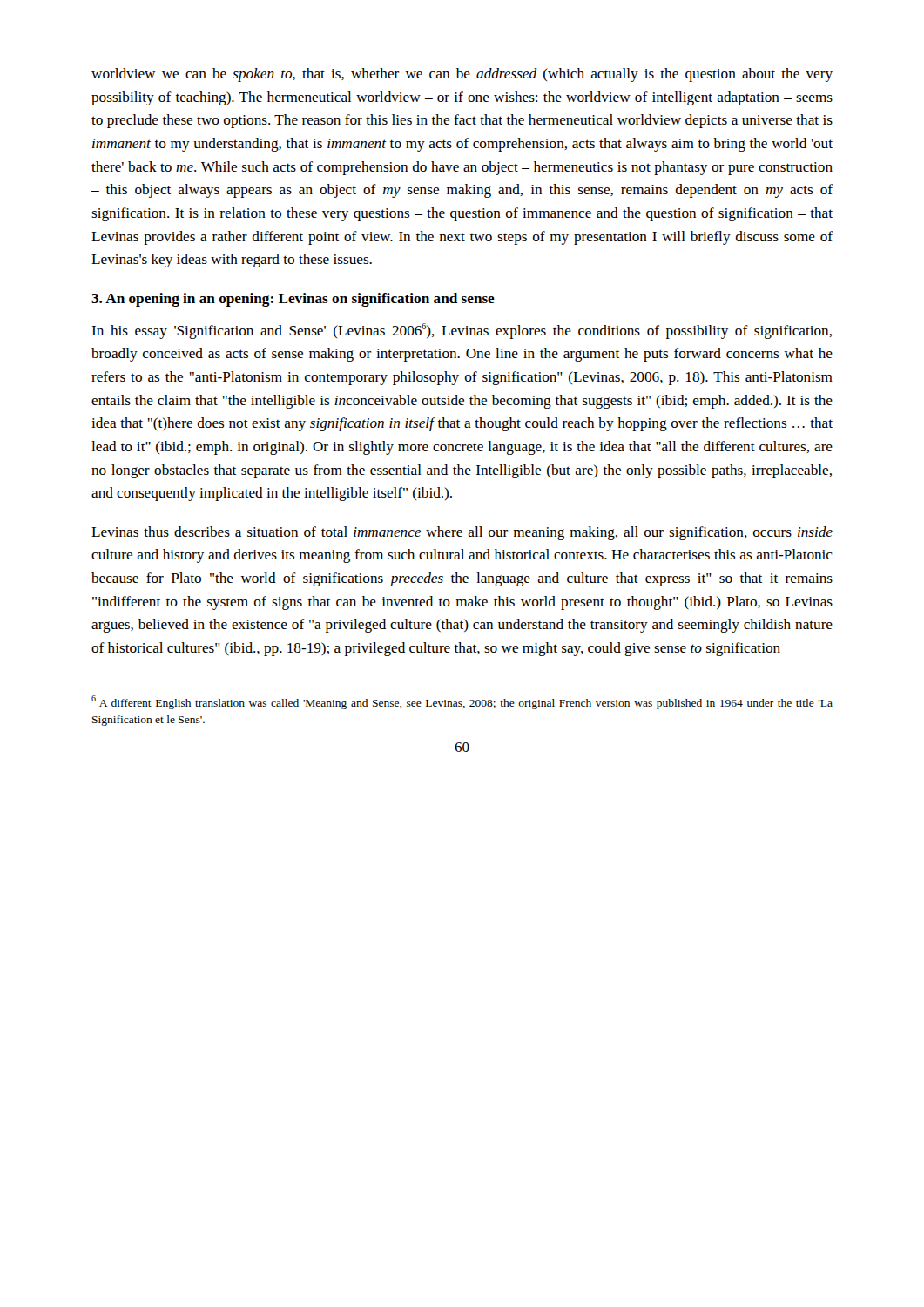Click on the text block with the text "Levinas thus describes a situation"
The height and width of the screenshot is (1307, 924).
point(462,591)
